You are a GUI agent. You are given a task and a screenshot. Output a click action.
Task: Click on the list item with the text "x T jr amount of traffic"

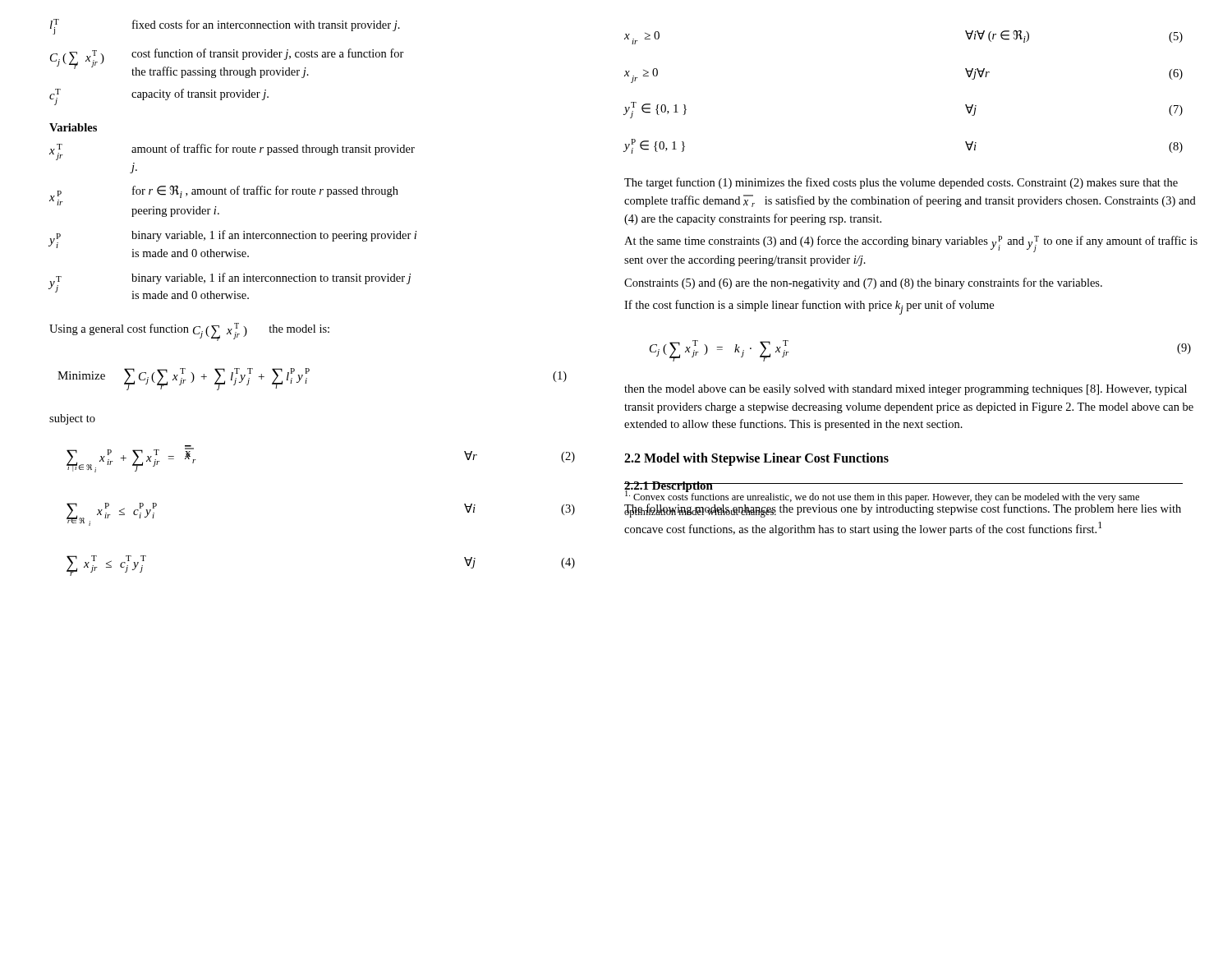[232, 158]
